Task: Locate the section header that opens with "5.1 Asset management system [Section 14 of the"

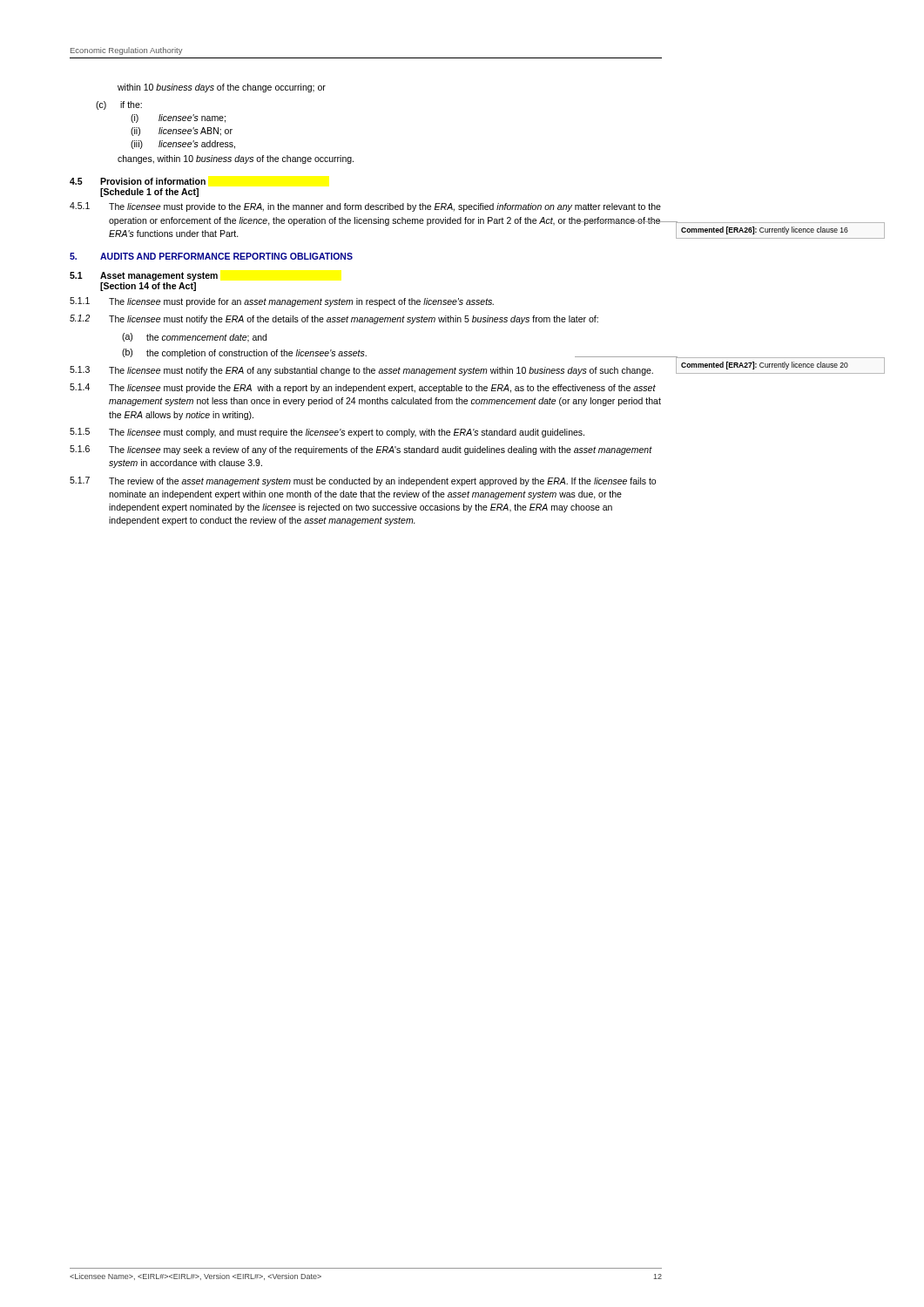Action: tap(144, 276)
